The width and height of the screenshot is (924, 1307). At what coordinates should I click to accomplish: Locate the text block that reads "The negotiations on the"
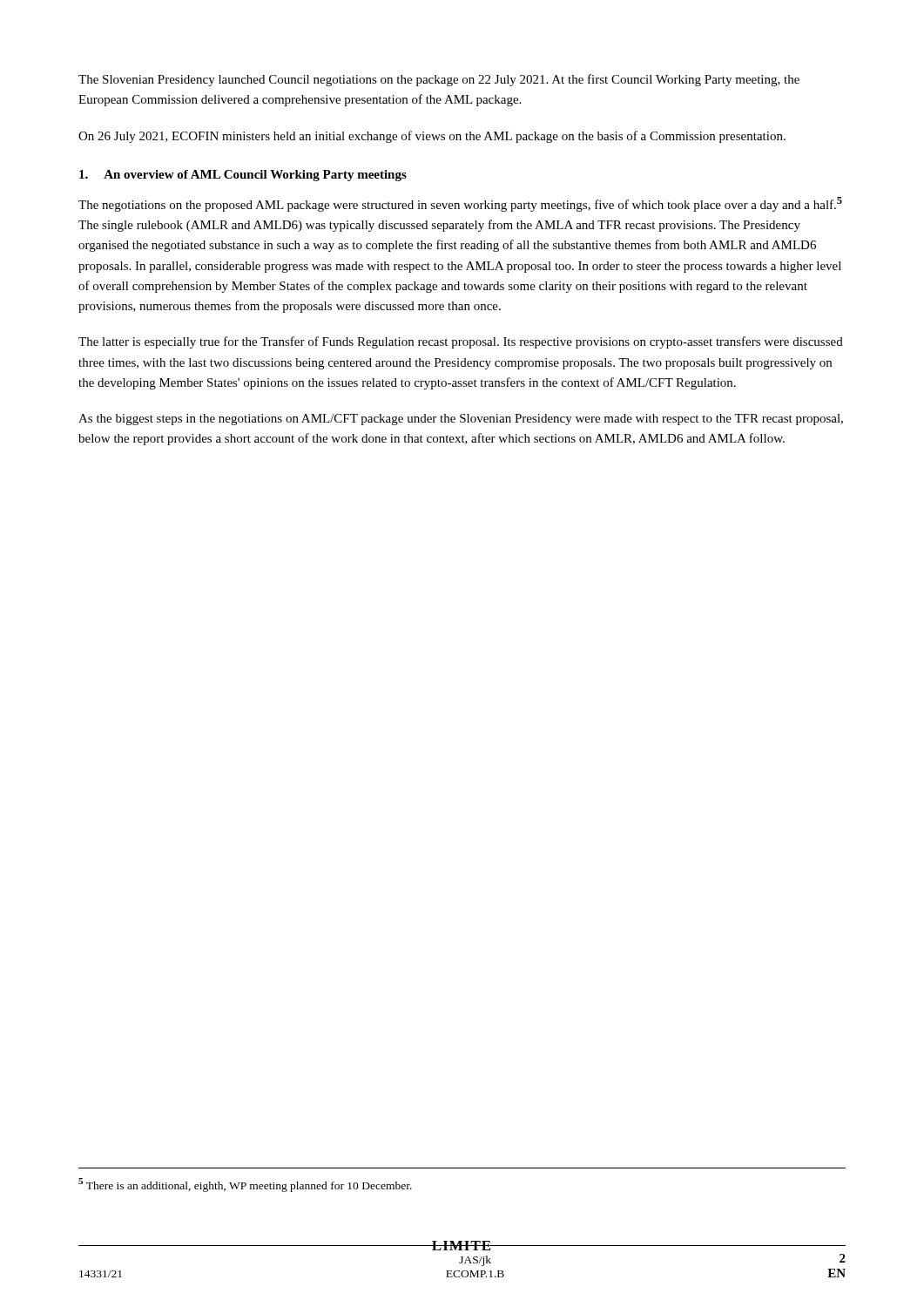460,253
